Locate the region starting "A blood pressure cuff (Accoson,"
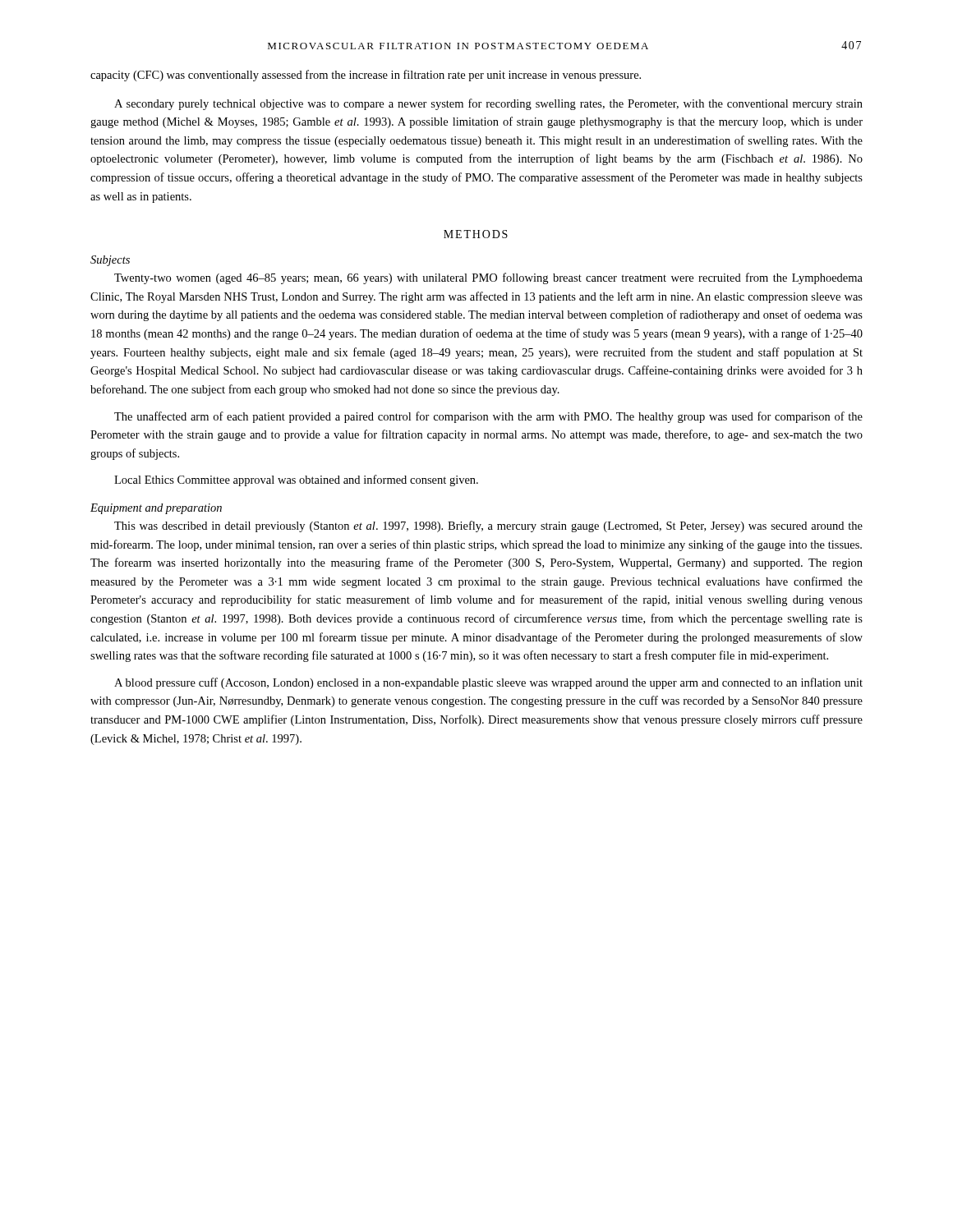This screenshot has width=953, height=1232. 476,711
